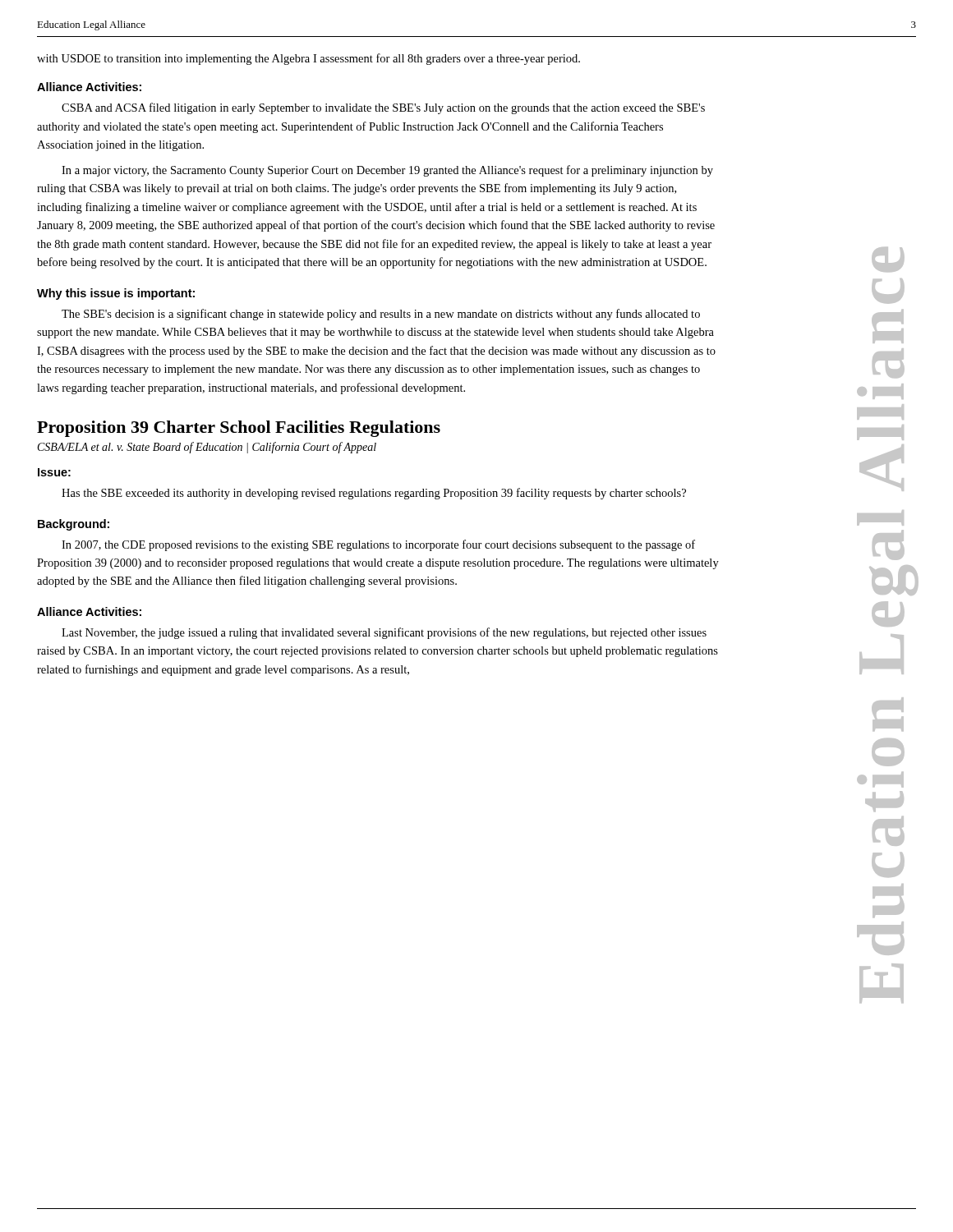
Task: Point to the block beginning "The SBE's decision is a significant change"
Action: [378, 351]
